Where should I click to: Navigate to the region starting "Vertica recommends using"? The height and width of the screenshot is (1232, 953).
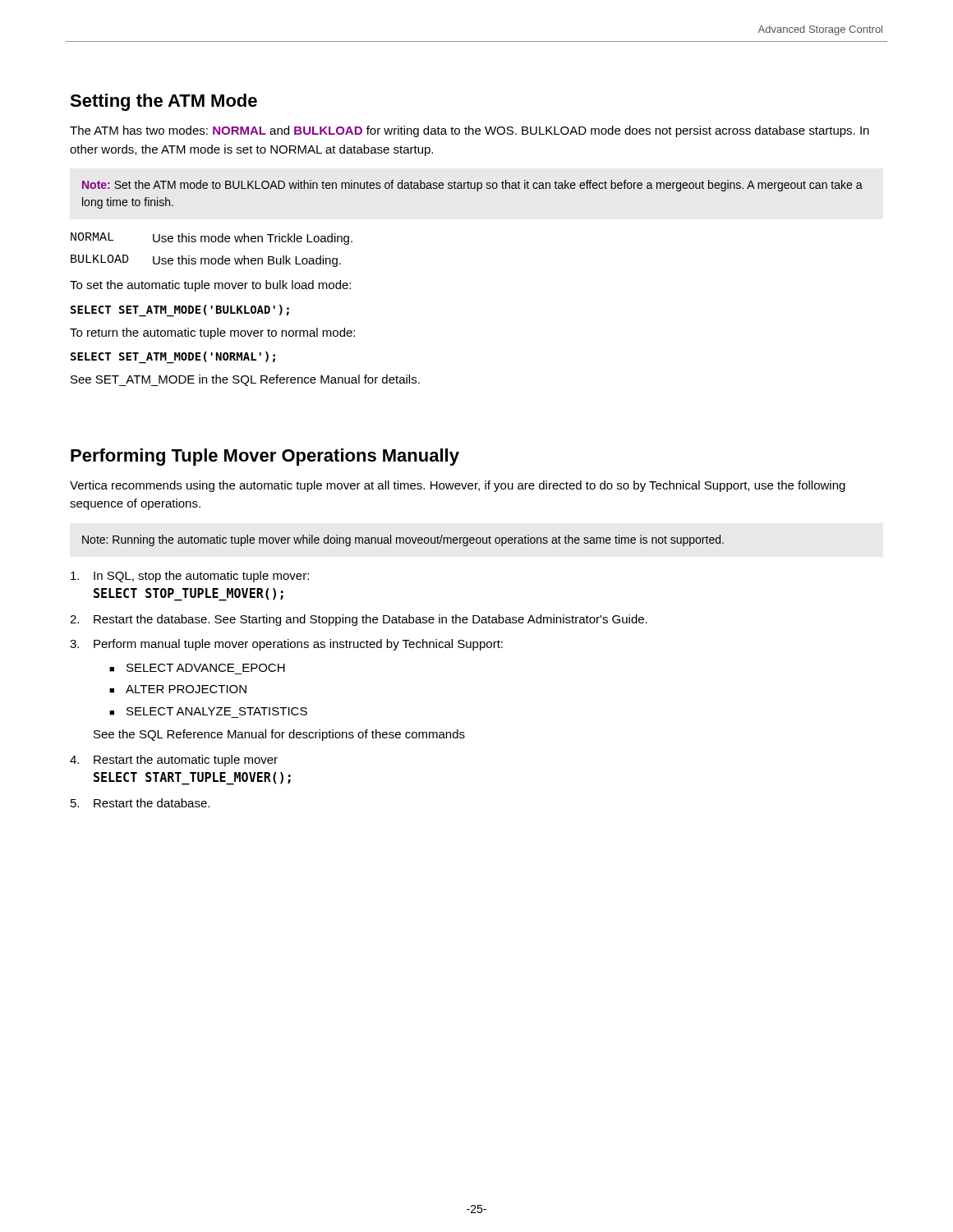[x=458, y=494]
